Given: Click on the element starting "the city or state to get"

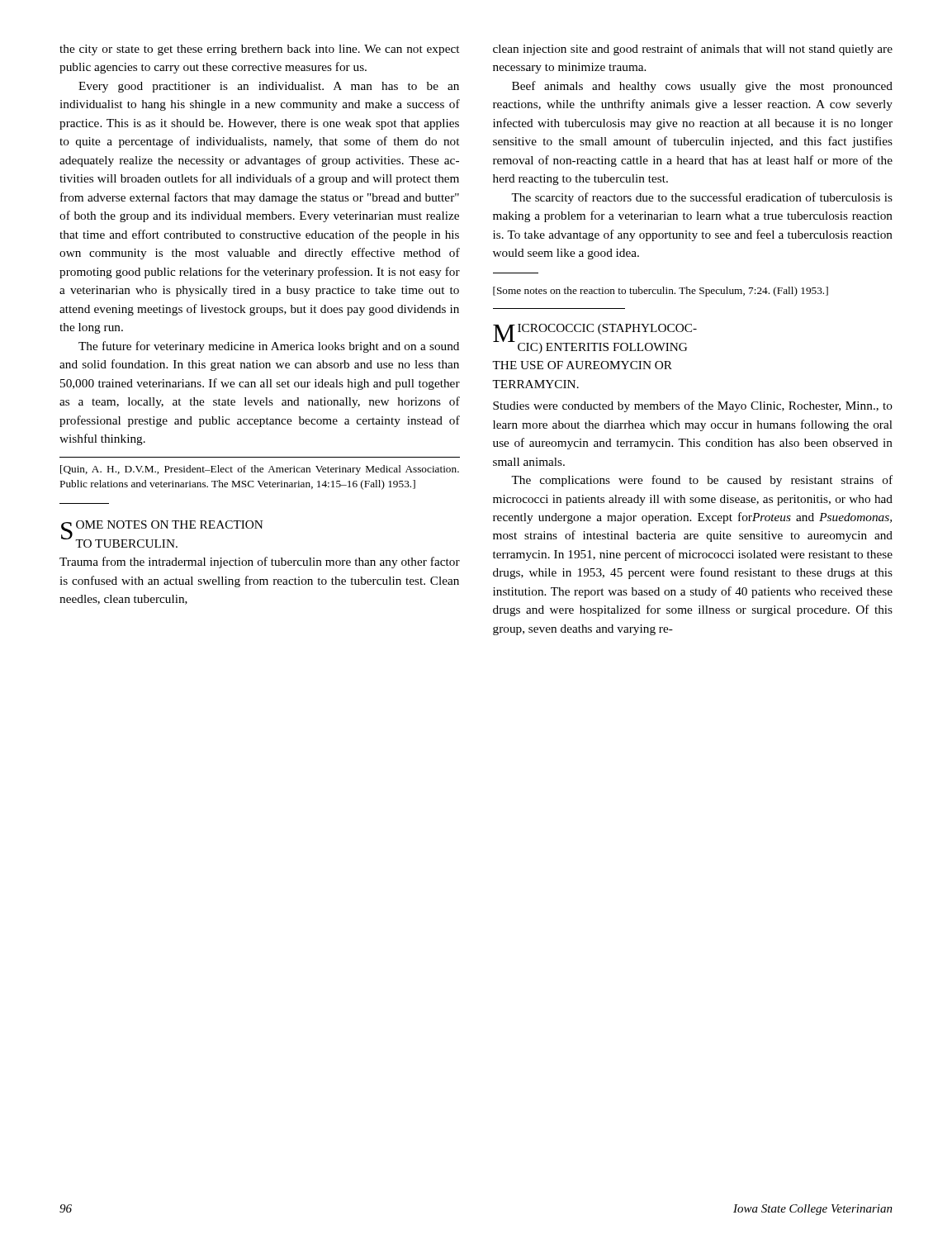Looking at the screenshot, I should [259, 244].
